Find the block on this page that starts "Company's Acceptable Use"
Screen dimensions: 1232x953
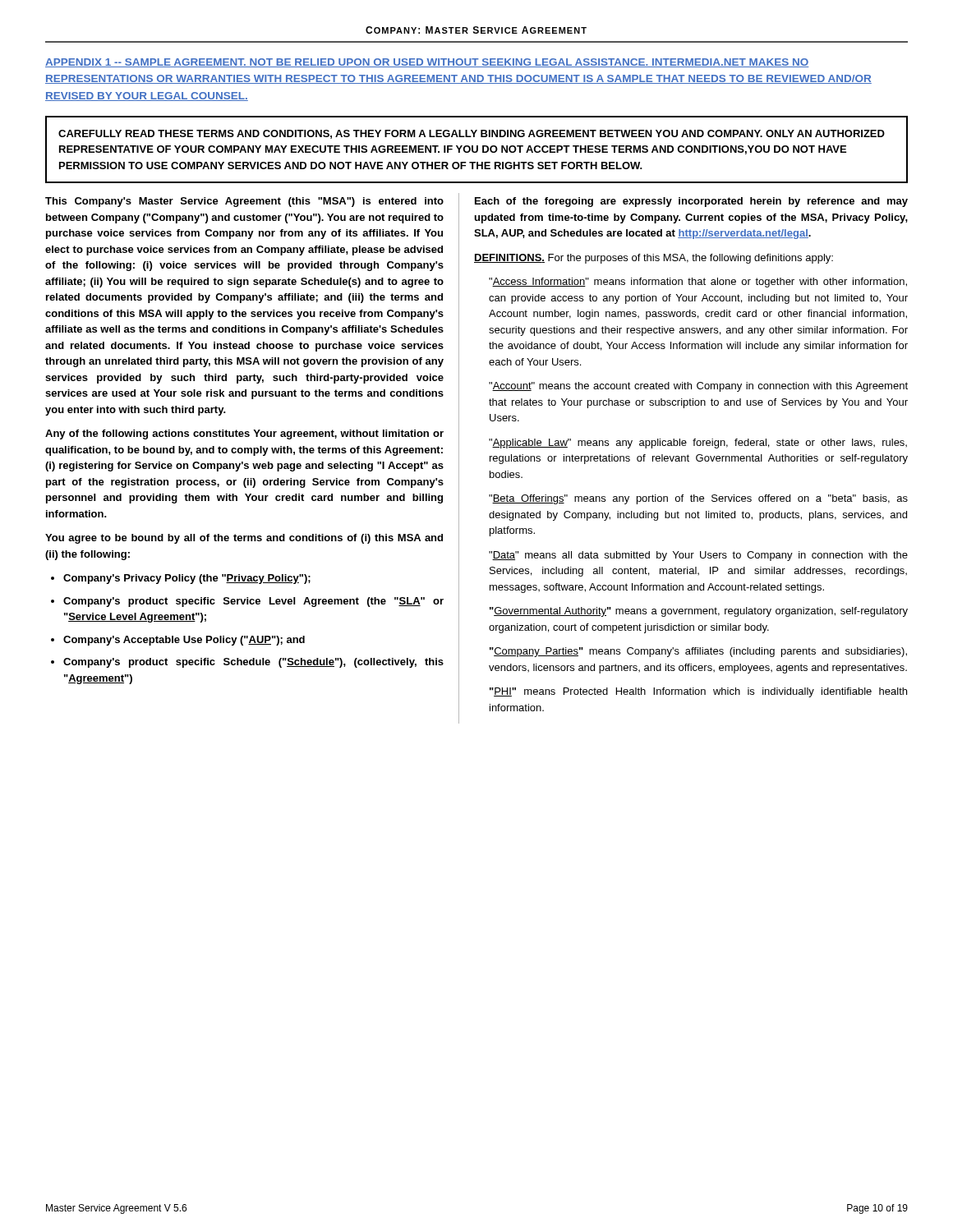pos(184,639)
